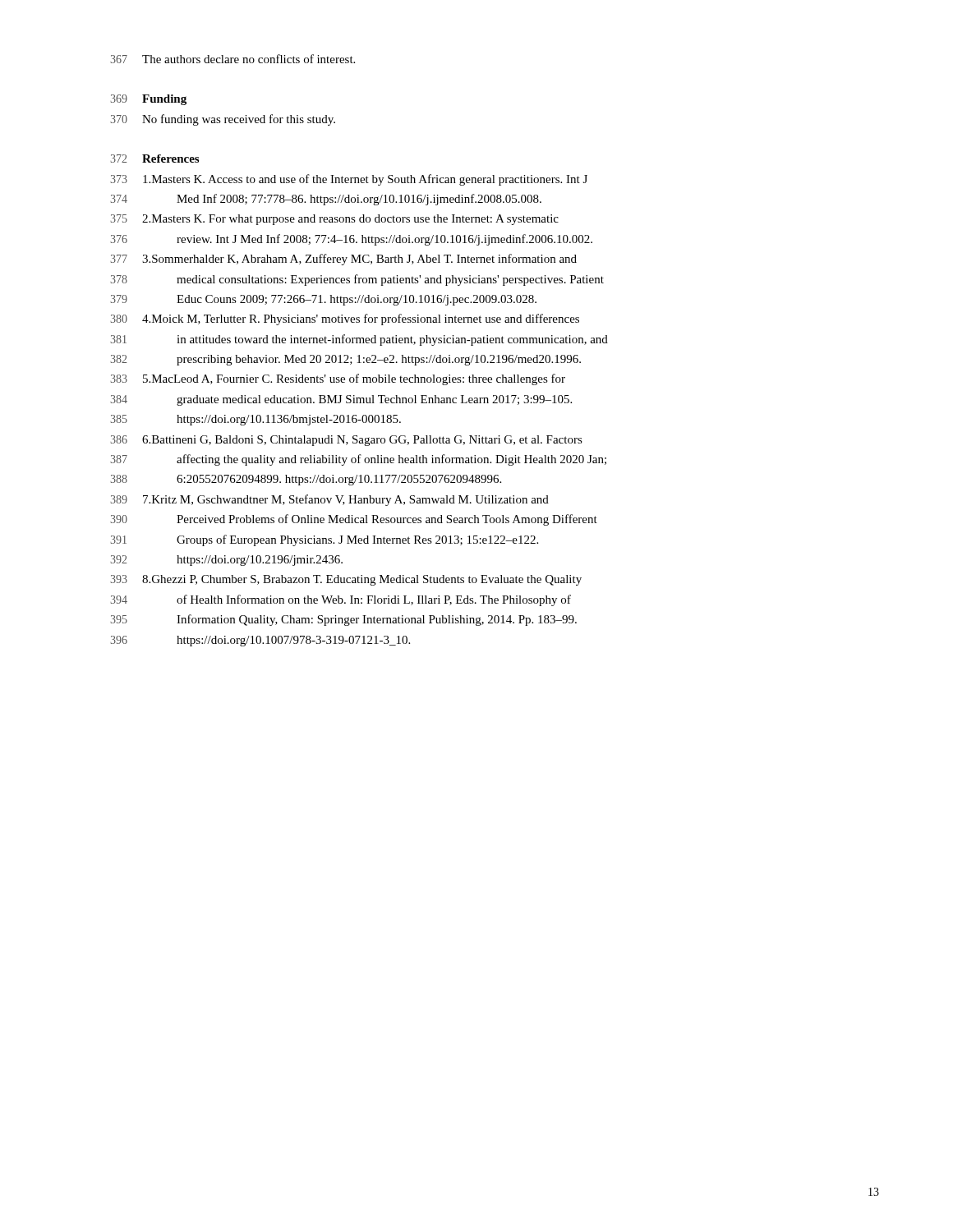Select the block starting "377 3.Sommerhalder K, Abraham A, Zufferey MC,"
Viewport: 953px width, 1232px height.
(481, 279)
